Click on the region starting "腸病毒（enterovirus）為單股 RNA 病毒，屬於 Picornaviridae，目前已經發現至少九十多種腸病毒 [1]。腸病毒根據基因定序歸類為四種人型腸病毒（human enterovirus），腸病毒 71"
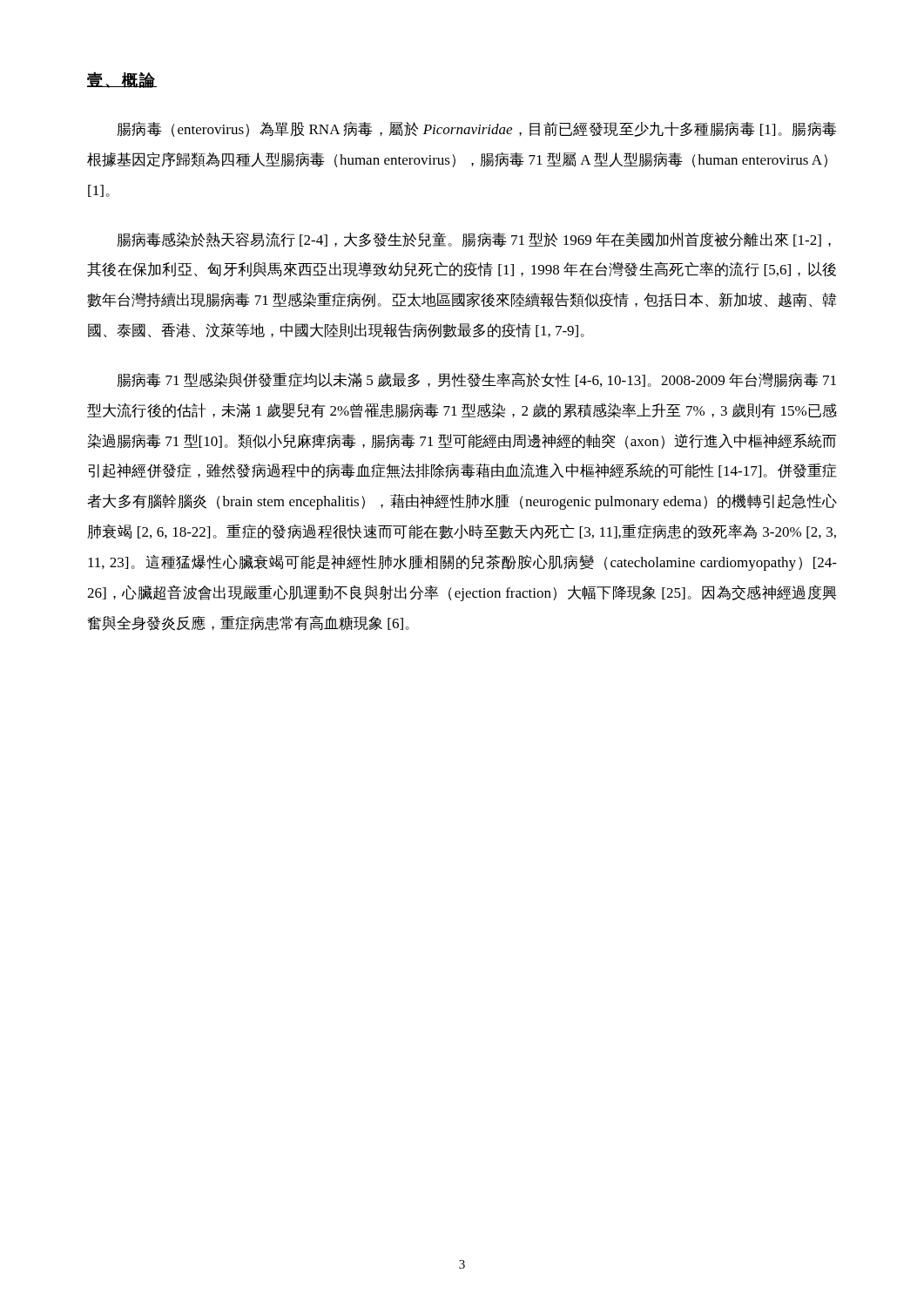 pyautogui.click(x=462, y=160)
